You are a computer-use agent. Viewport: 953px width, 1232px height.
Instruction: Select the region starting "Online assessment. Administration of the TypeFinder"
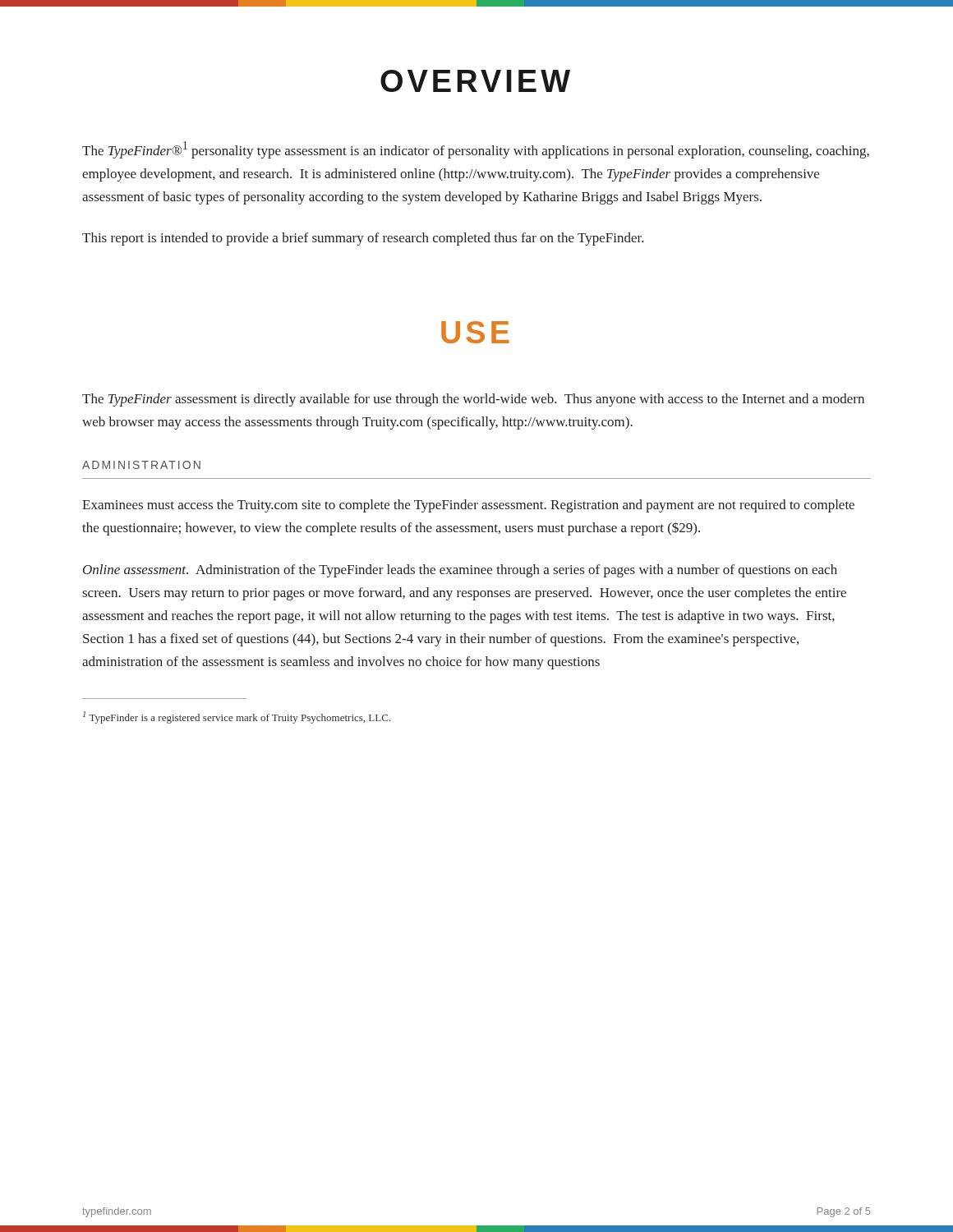pos(464,615)
